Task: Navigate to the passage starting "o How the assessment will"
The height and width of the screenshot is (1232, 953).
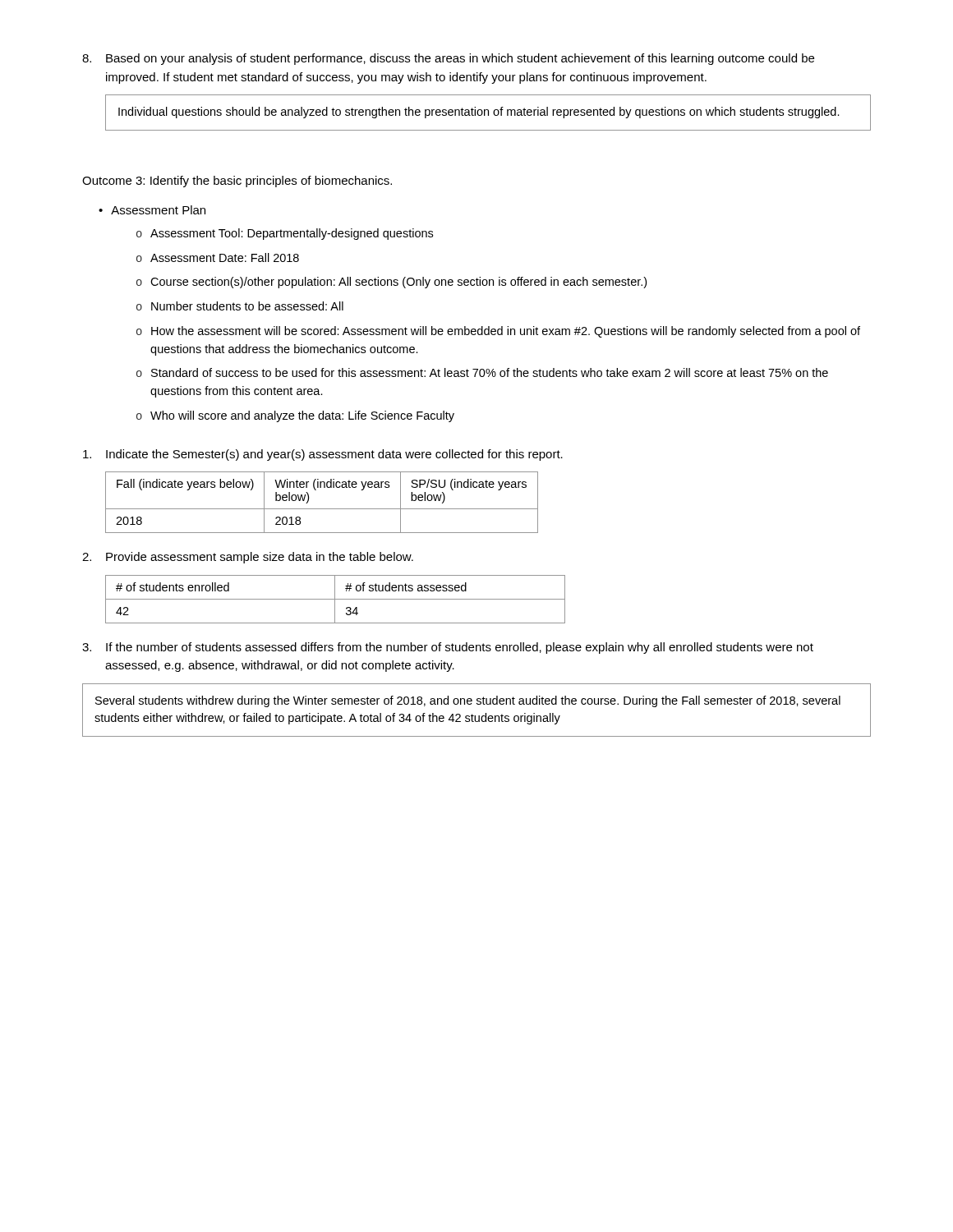Action: [x=503, y=340]
